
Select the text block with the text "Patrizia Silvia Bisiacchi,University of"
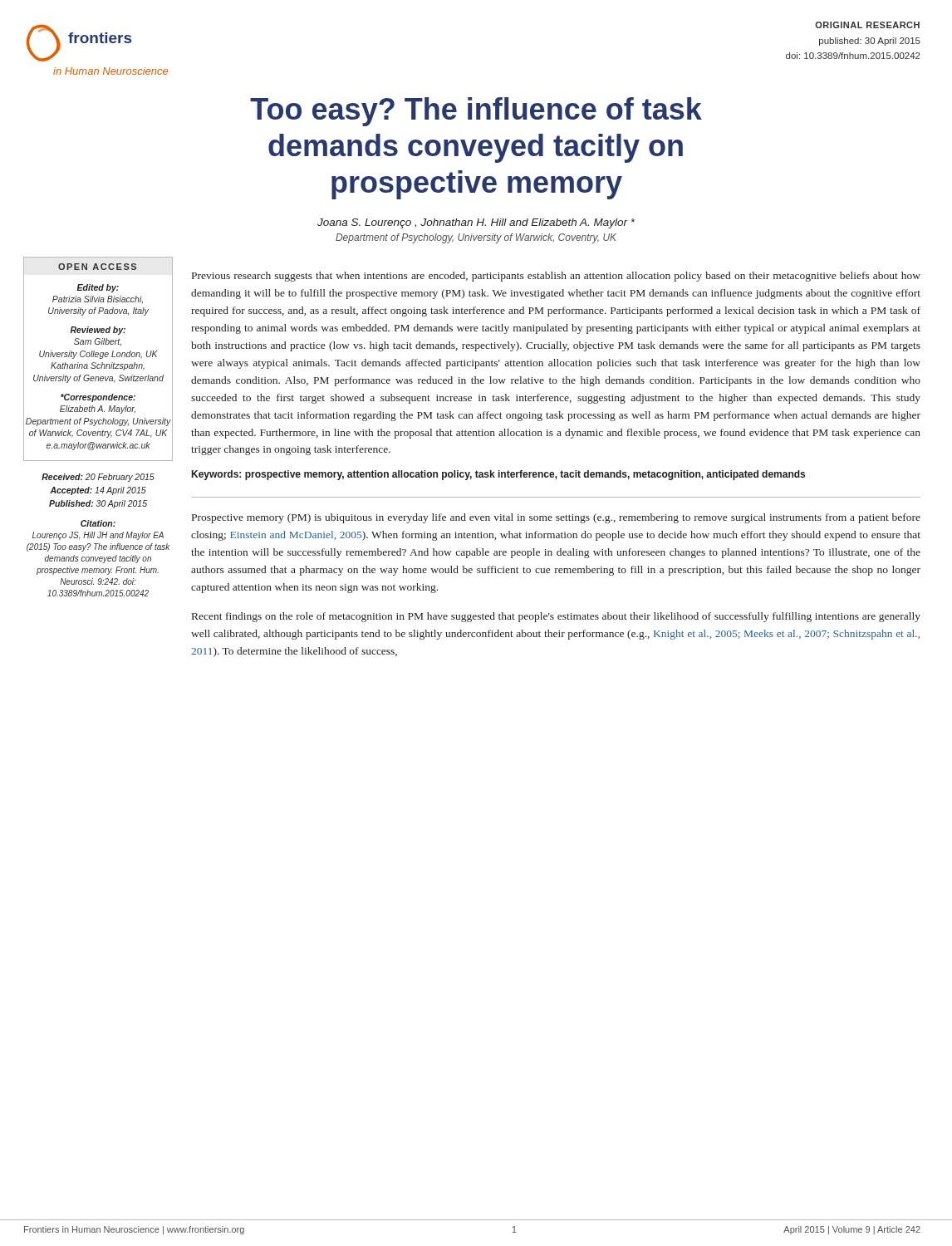pos(98,305)
